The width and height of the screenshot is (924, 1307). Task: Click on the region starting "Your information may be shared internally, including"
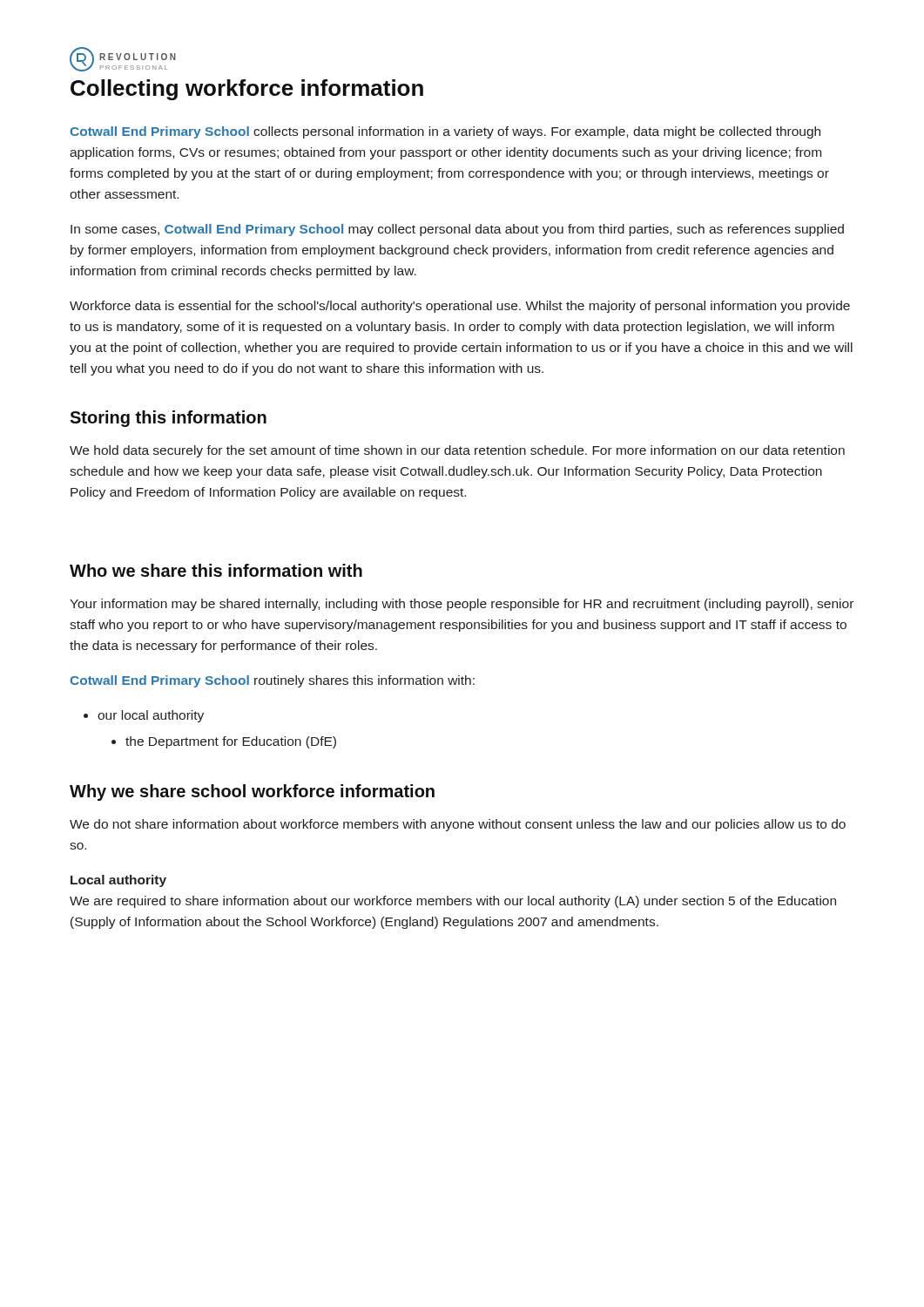462,625
